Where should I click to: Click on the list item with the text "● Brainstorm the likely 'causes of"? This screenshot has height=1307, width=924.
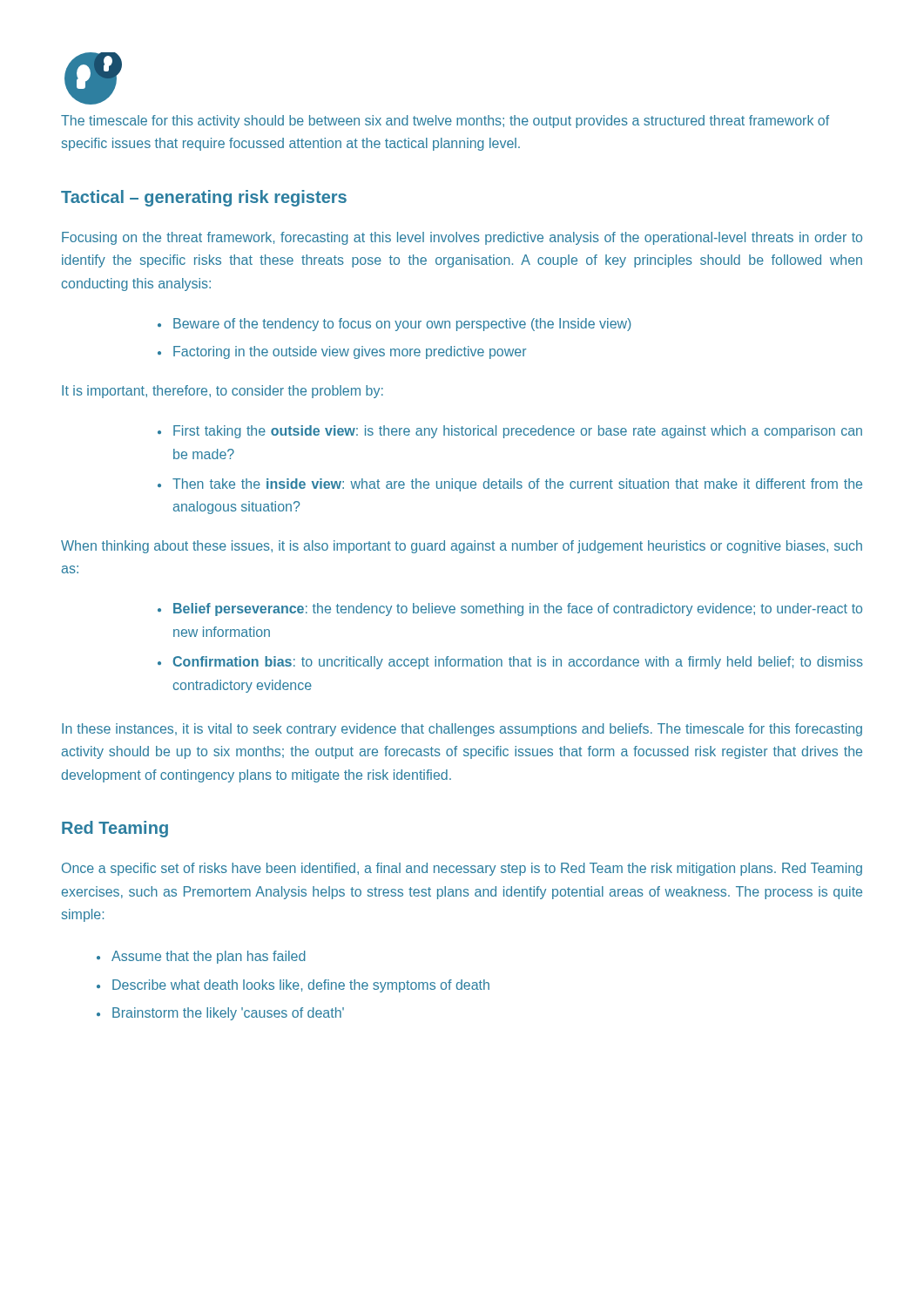tap(220, 1014)
